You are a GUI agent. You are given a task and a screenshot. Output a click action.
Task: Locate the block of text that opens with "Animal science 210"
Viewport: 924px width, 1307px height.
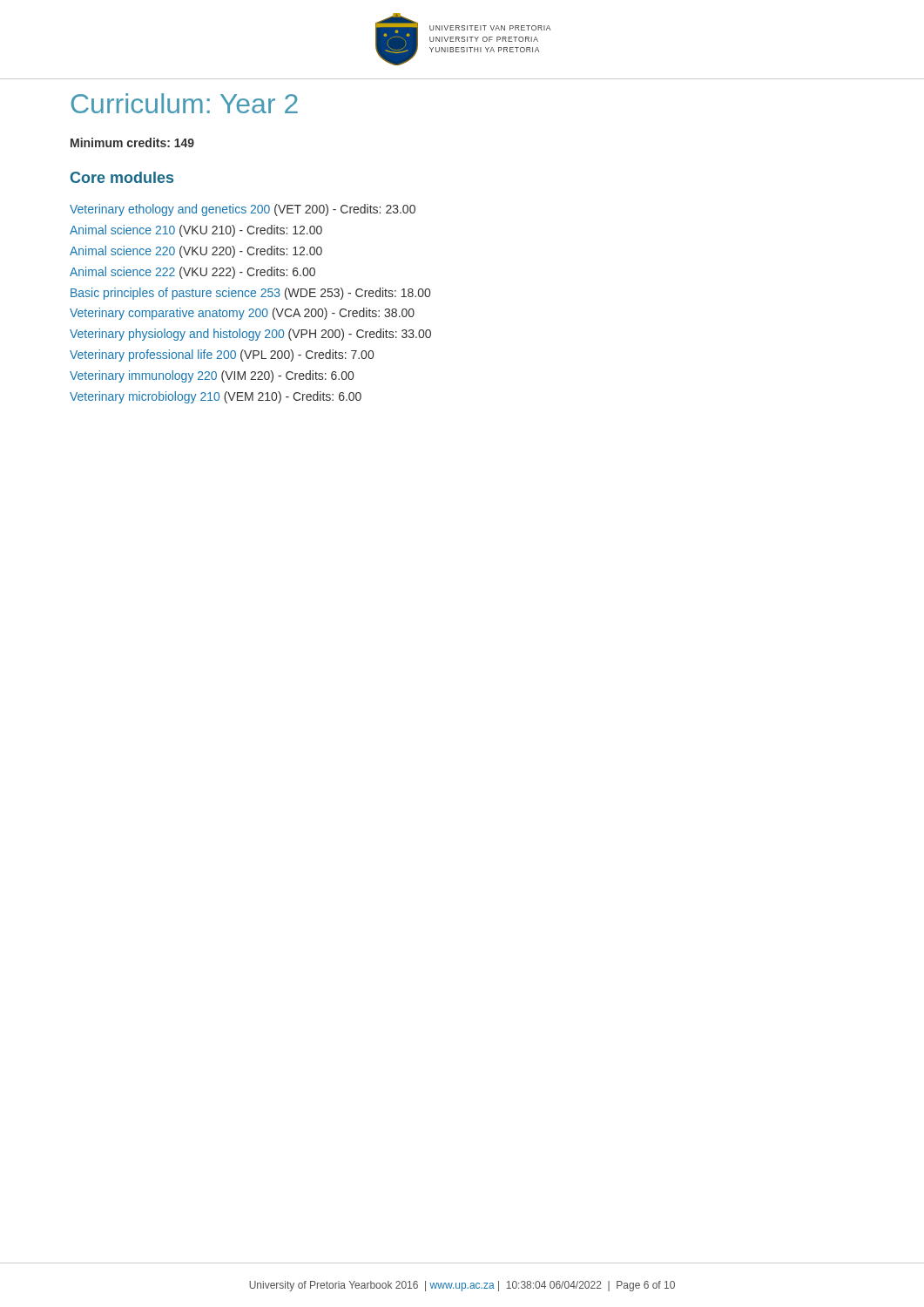point(196,230)
